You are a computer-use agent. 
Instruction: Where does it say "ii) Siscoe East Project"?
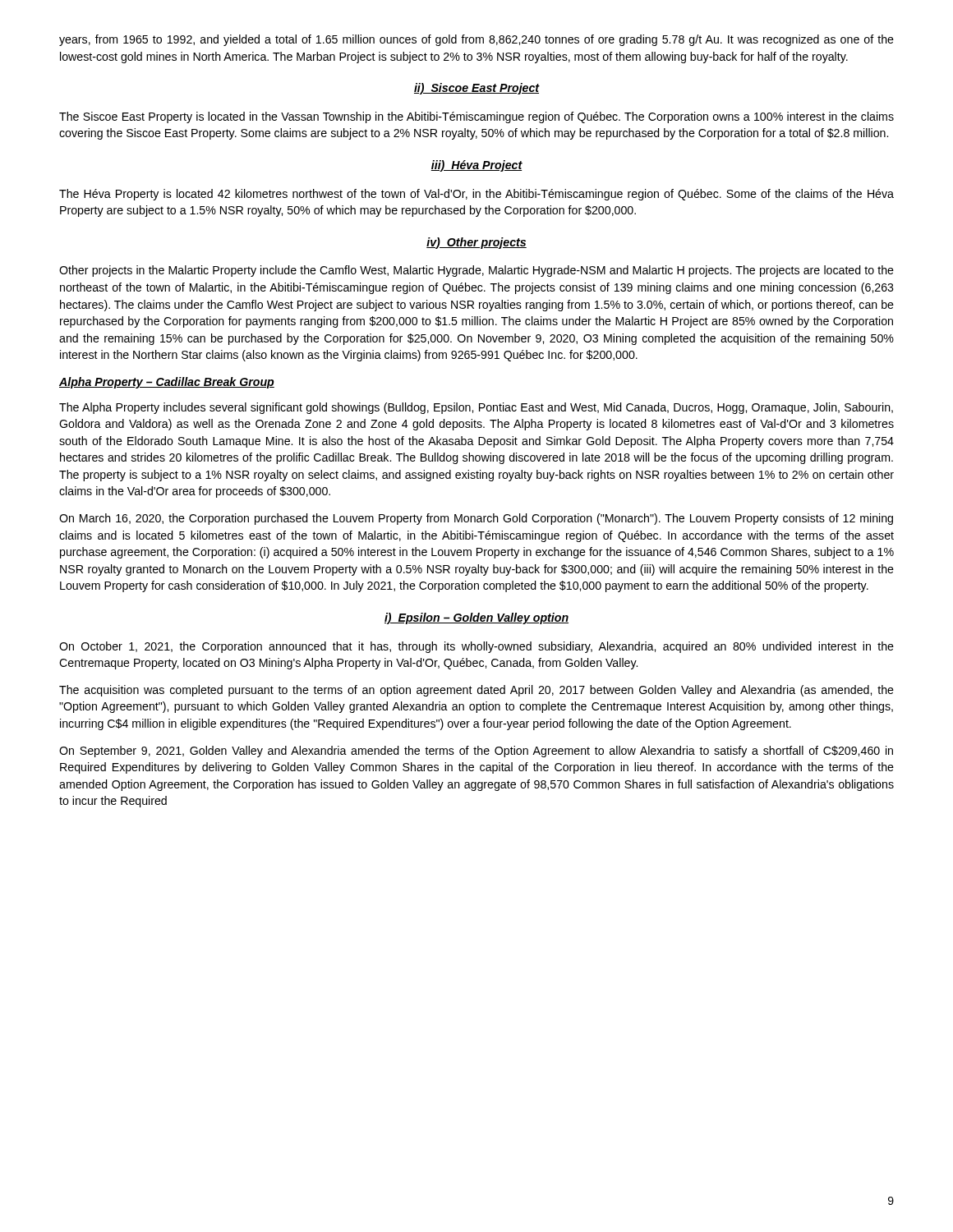point(476,88)
